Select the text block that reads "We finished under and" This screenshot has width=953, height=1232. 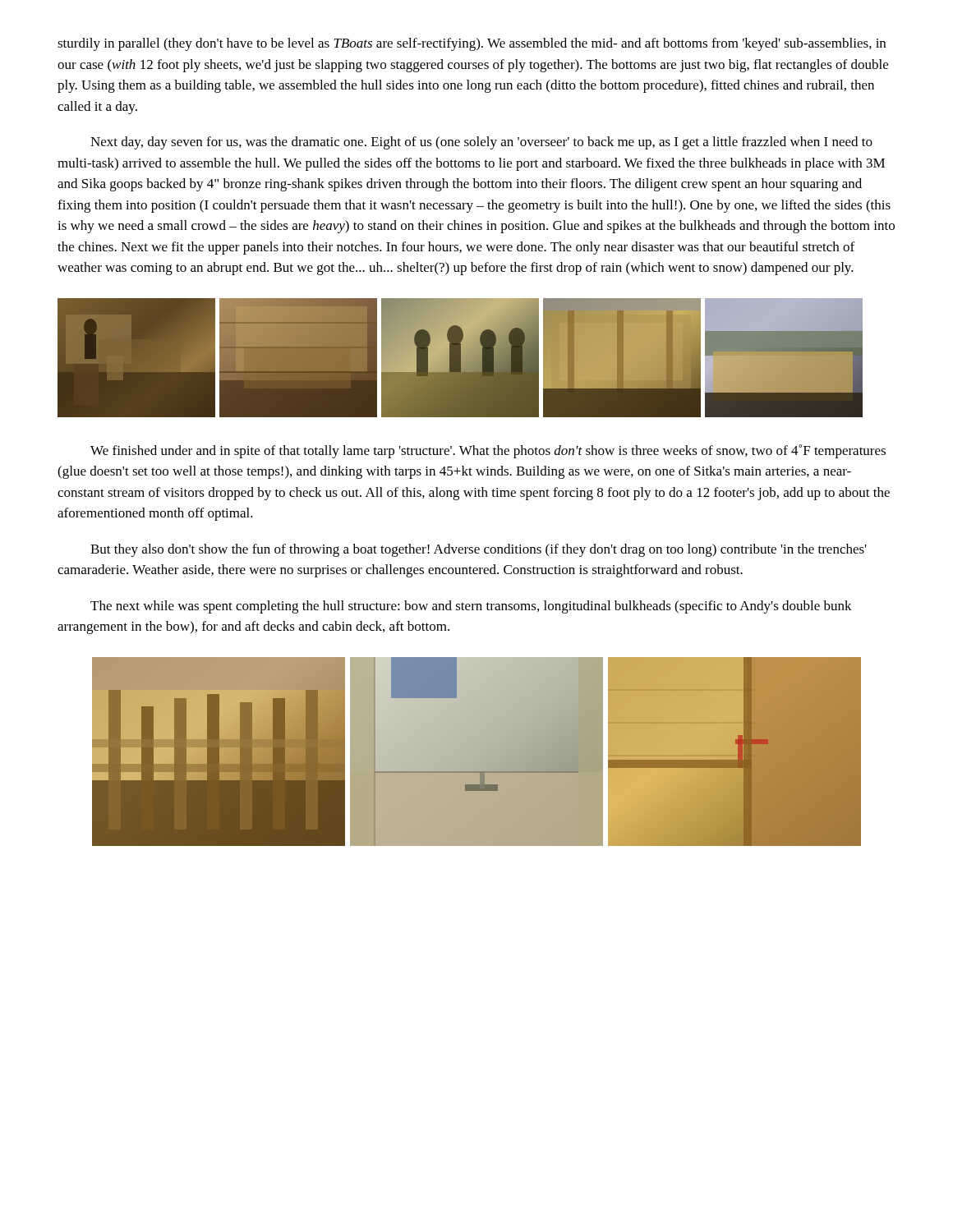[x=474, y=482]
